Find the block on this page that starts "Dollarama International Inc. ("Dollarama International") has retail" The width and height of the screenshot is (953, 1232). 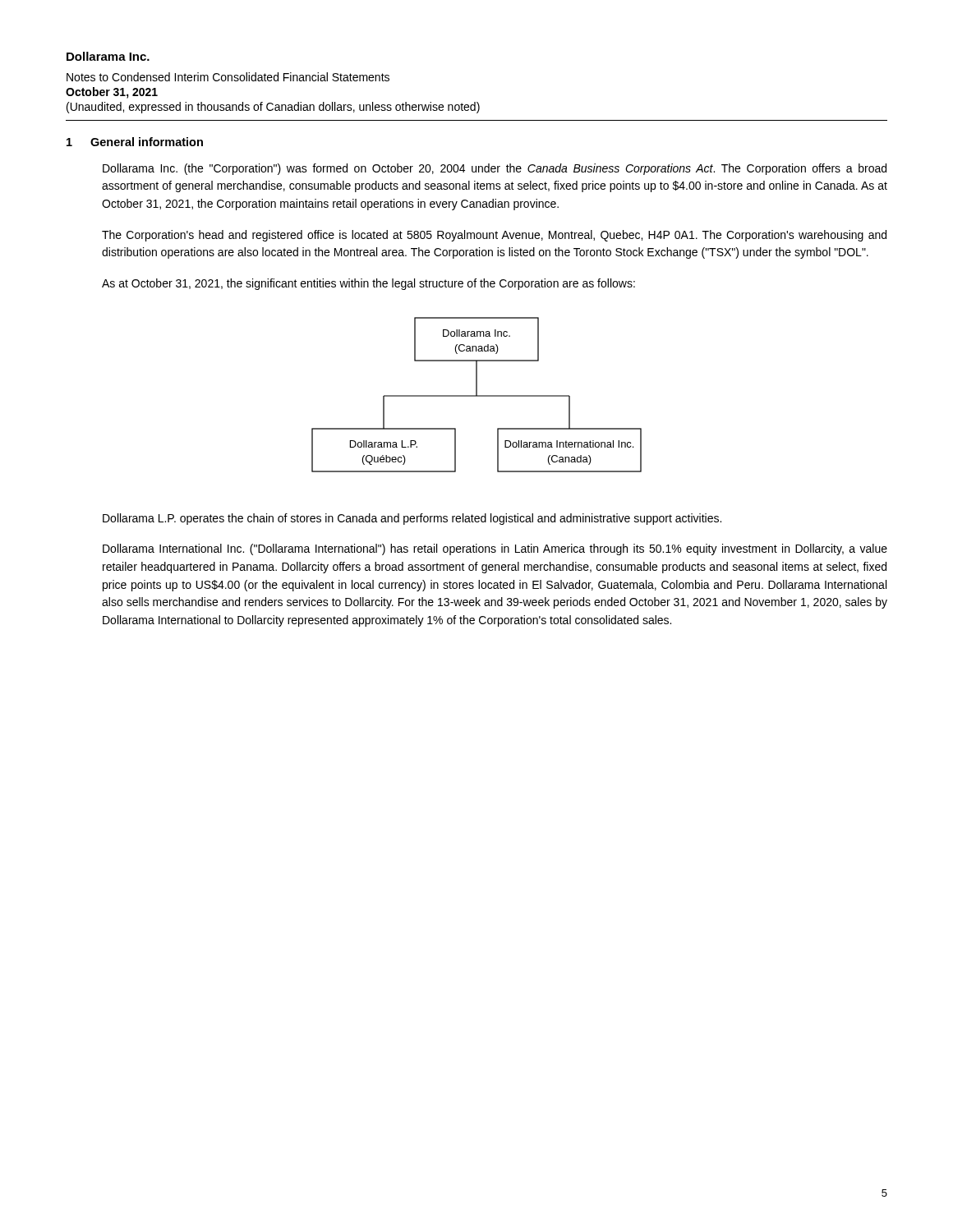495,585
